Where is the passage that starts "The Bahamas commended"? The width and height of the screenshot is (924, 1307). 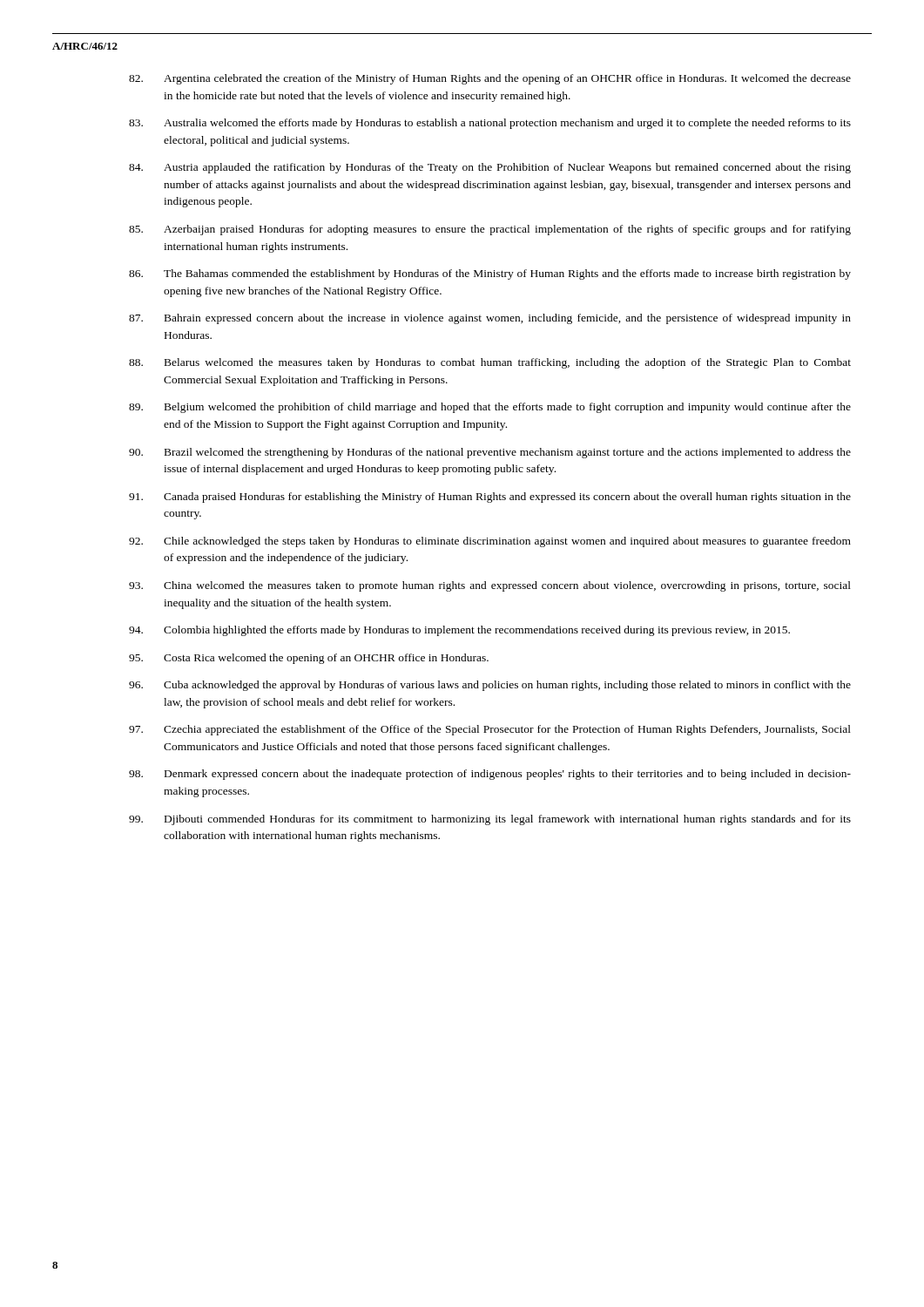click(490, 282)
